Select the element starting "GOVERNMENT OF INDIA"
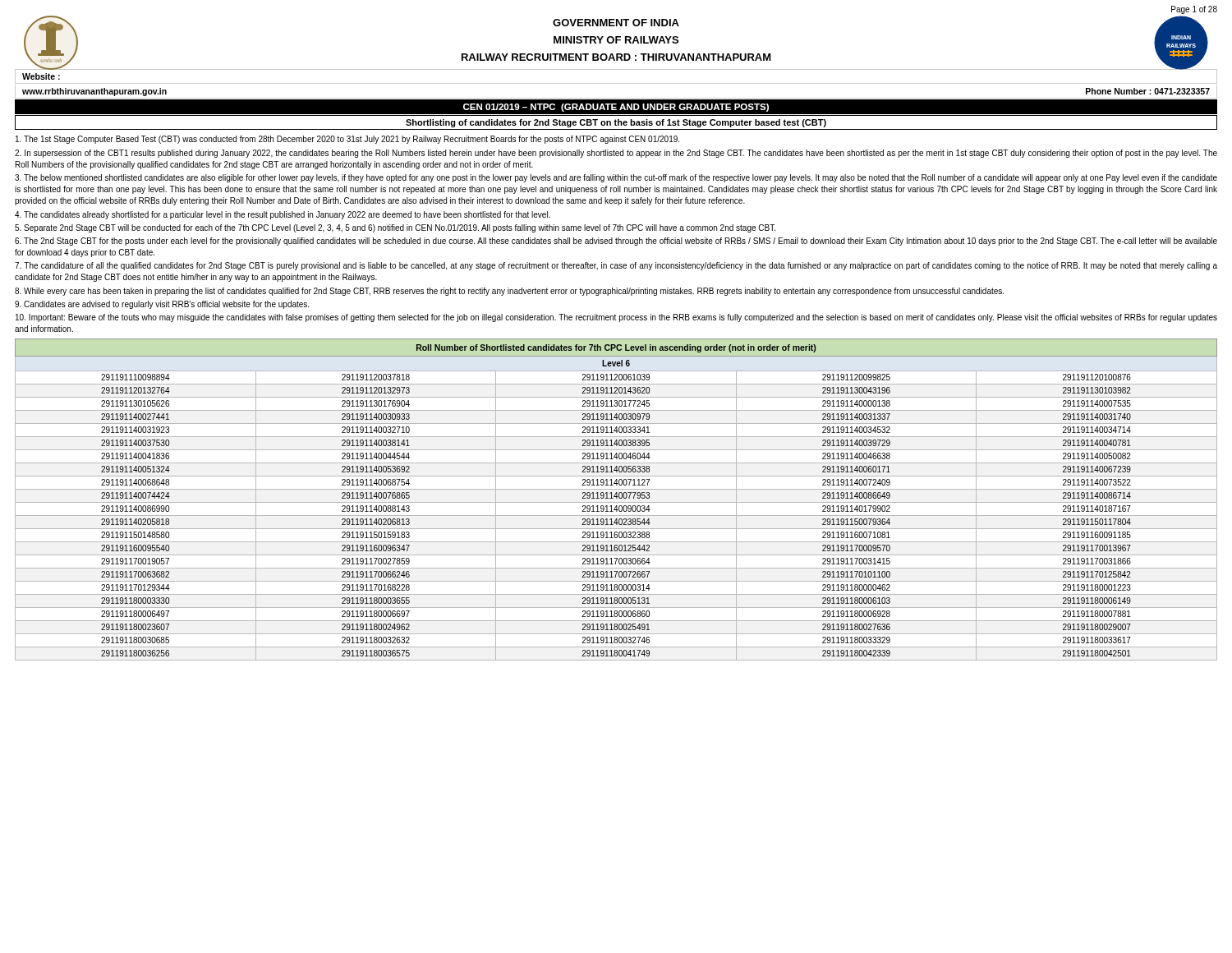This screenshot has height=953, width=1232. pyautogui.click(x=616, y=40)
